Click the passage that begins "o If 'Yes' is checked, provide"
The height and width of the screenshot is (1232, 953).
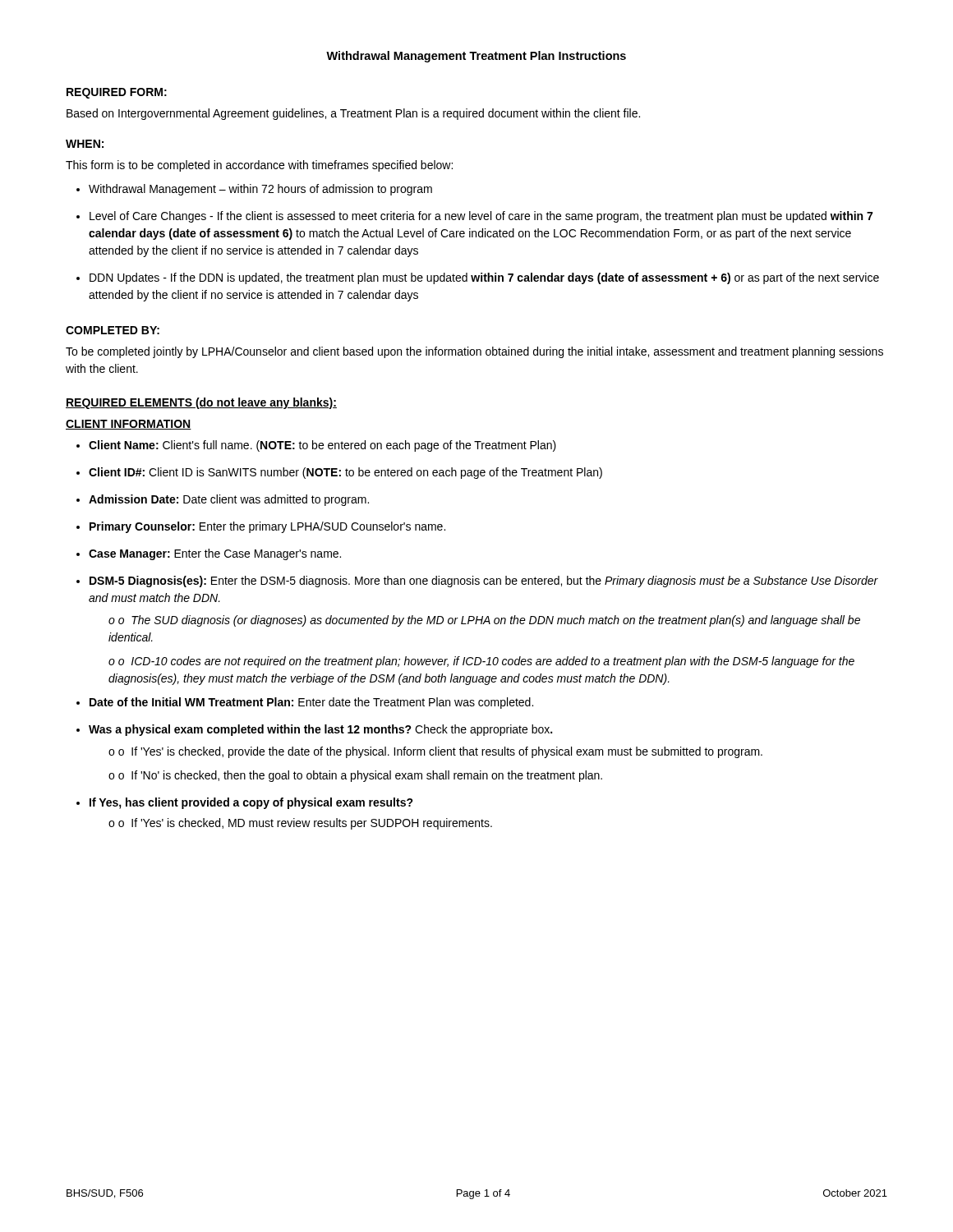441,752
